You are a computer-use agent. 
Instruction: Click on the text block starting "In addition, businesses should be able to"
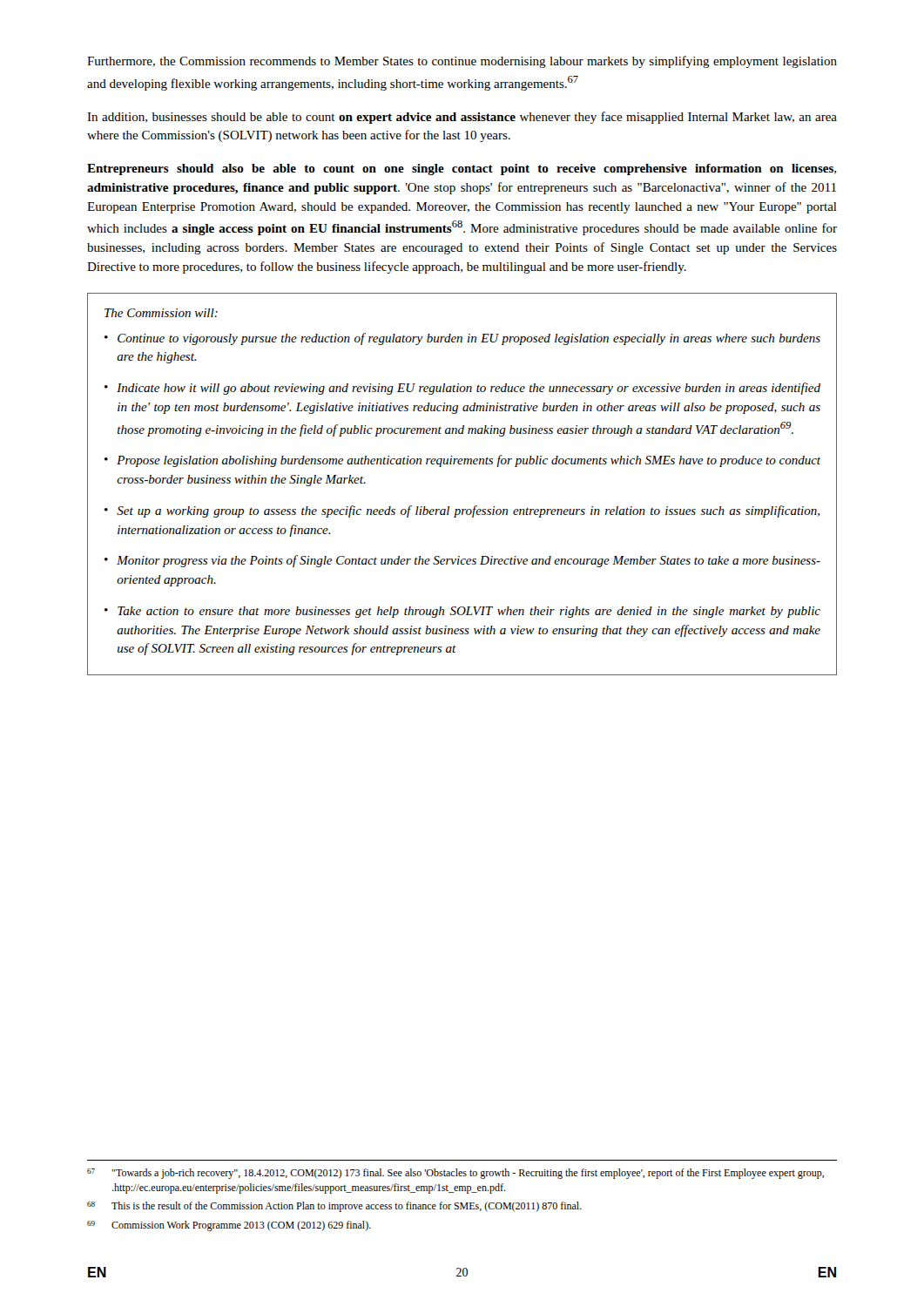pos(462,126)
